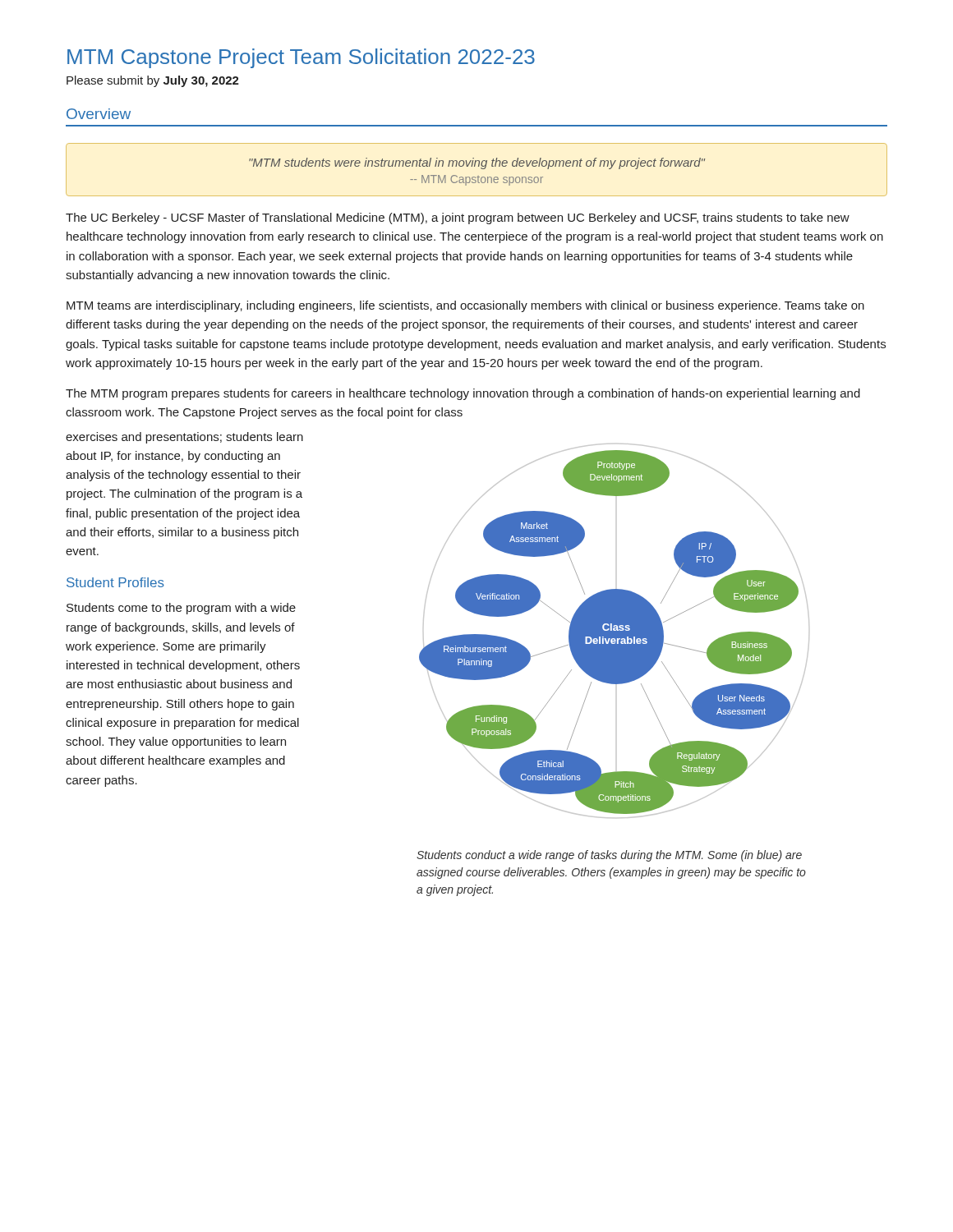
Task: Find the text block with the text "Students come to the program with a wide"
Action: (x=183, y=693)
